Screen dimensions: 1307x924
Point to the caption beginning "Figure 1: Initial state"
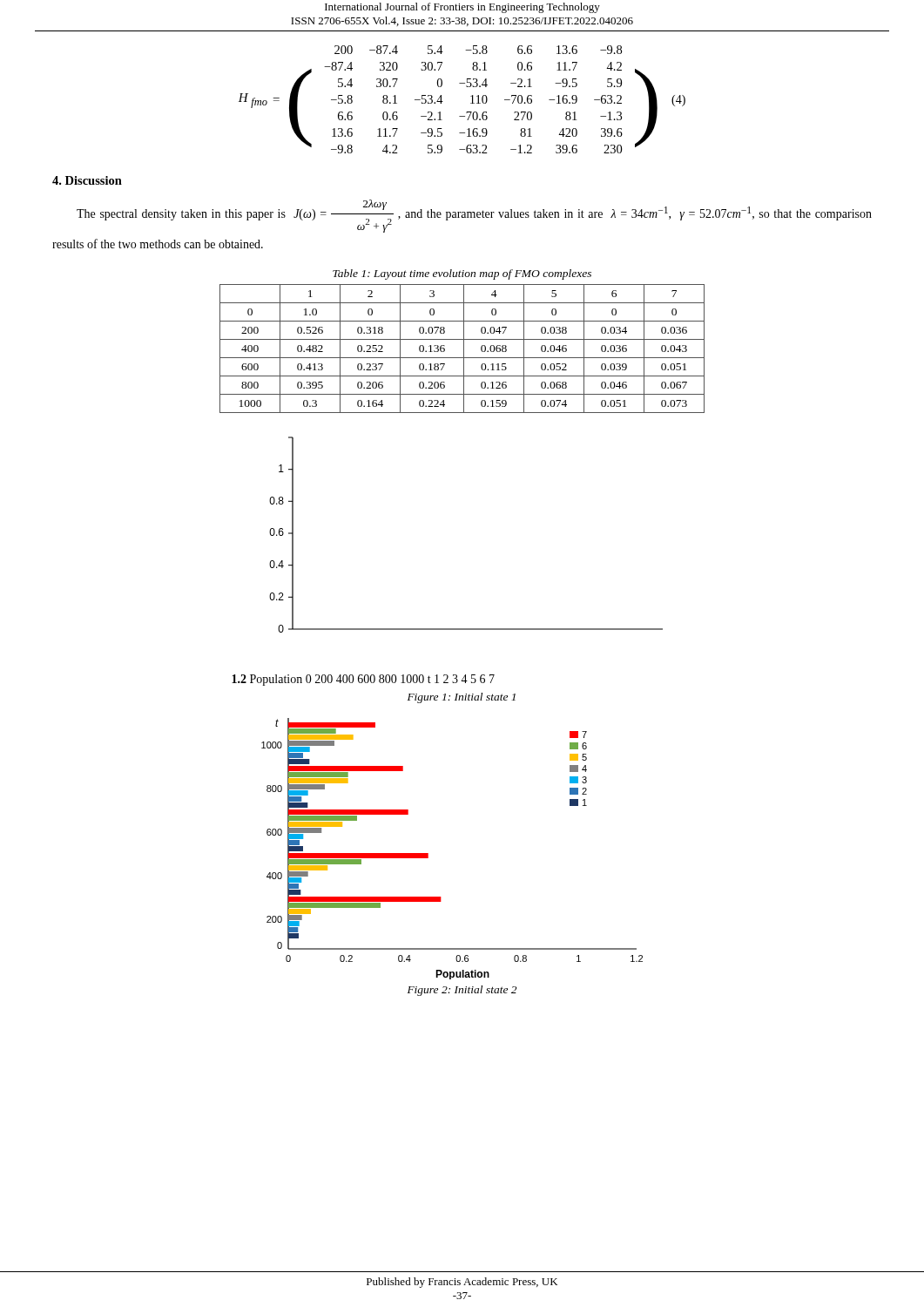462,697
